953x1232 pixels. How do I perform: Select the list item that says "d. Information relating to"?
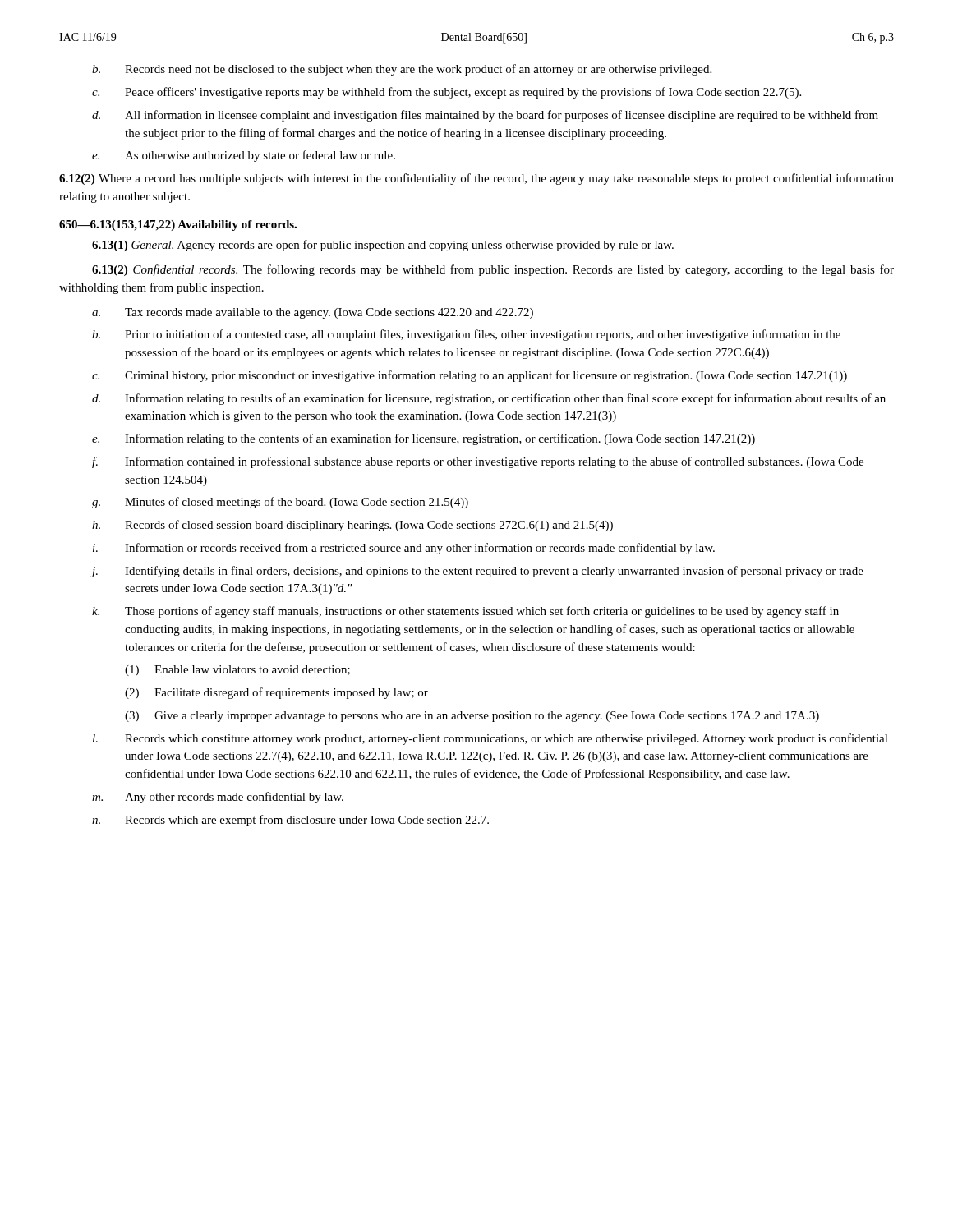pyautogui.click(x=493, y=408)
